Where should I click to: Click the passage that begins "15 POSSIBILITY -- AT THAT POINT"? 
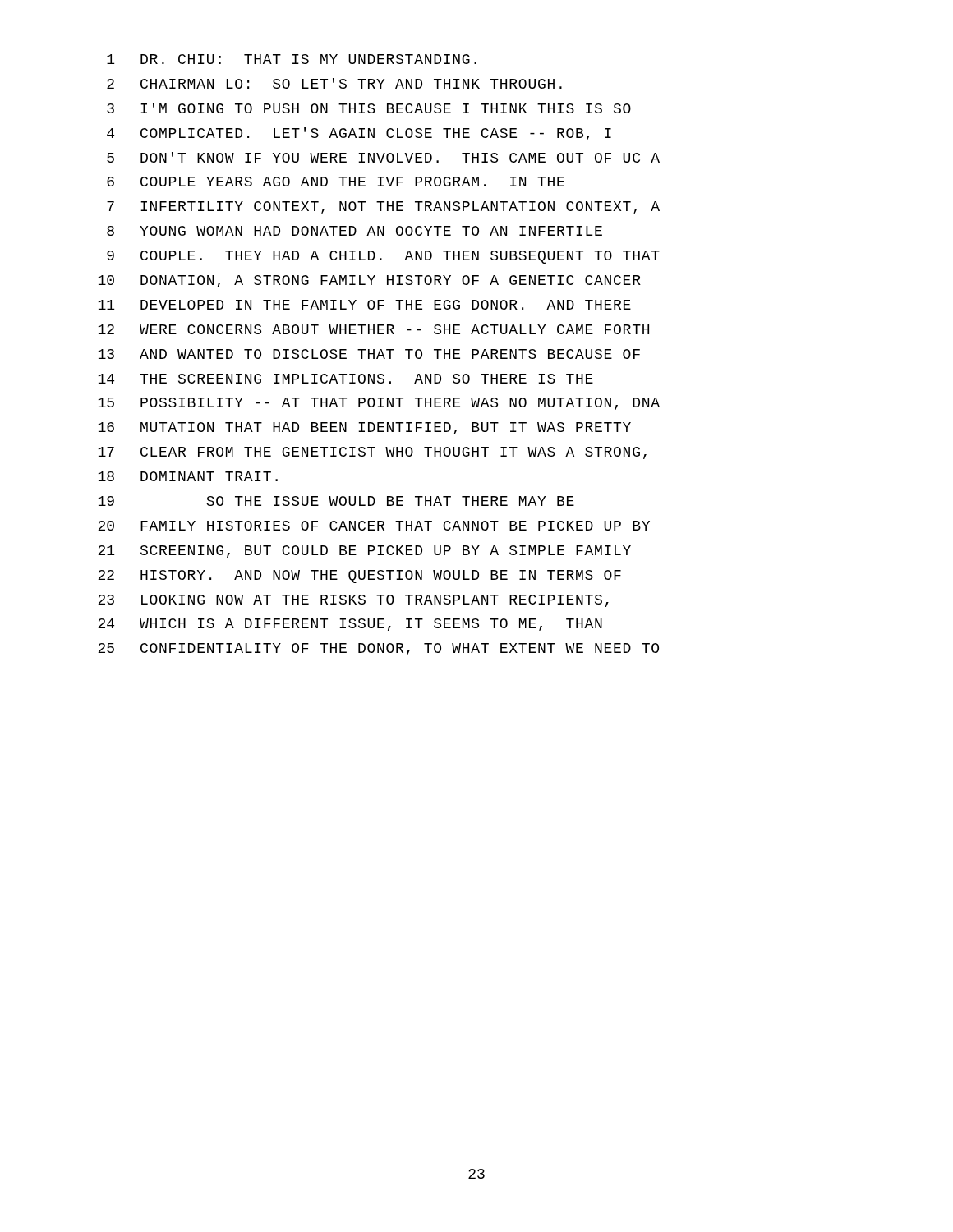point(476,404)
